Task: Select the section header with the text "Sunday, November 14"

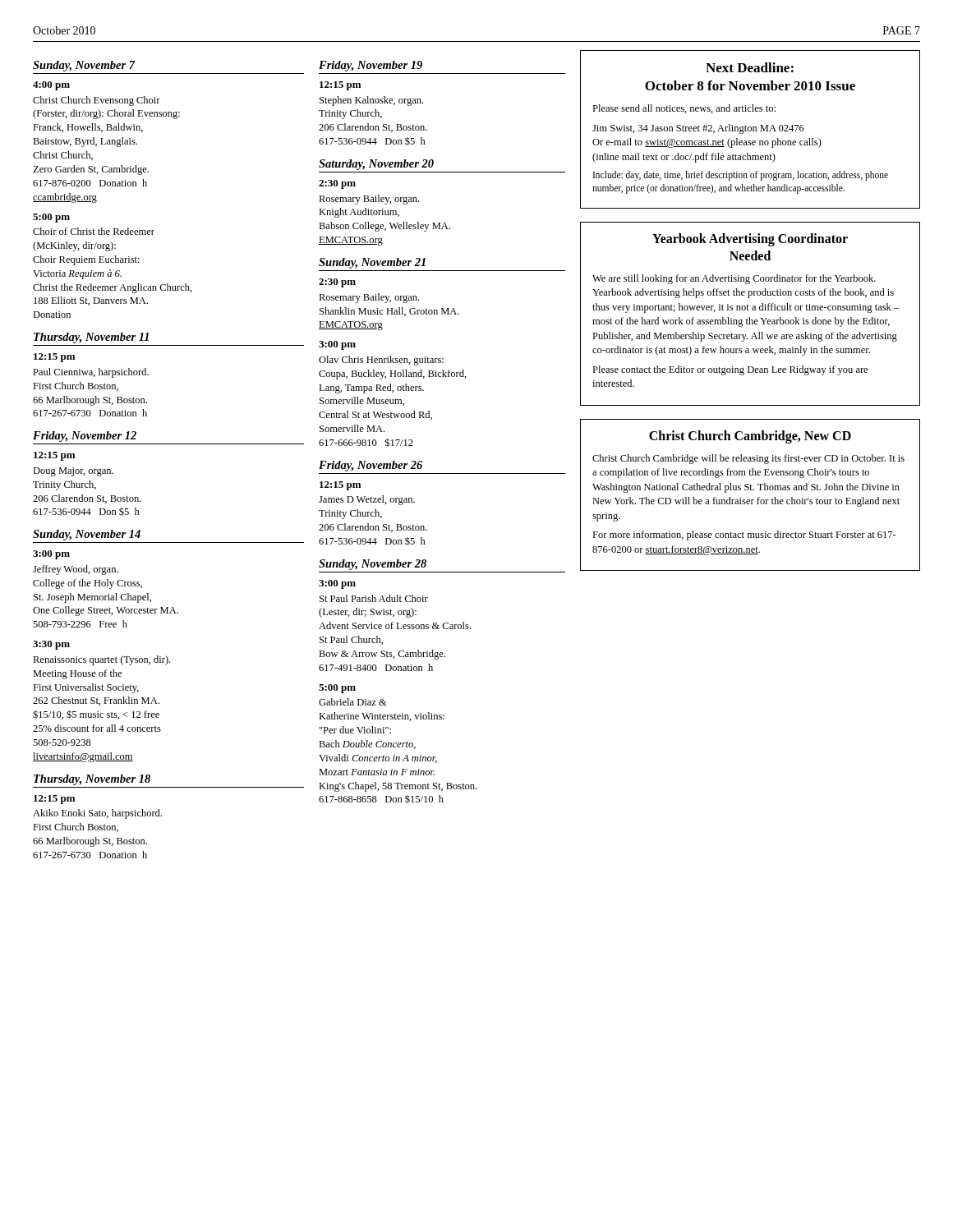Action: [x=87, y=534]
